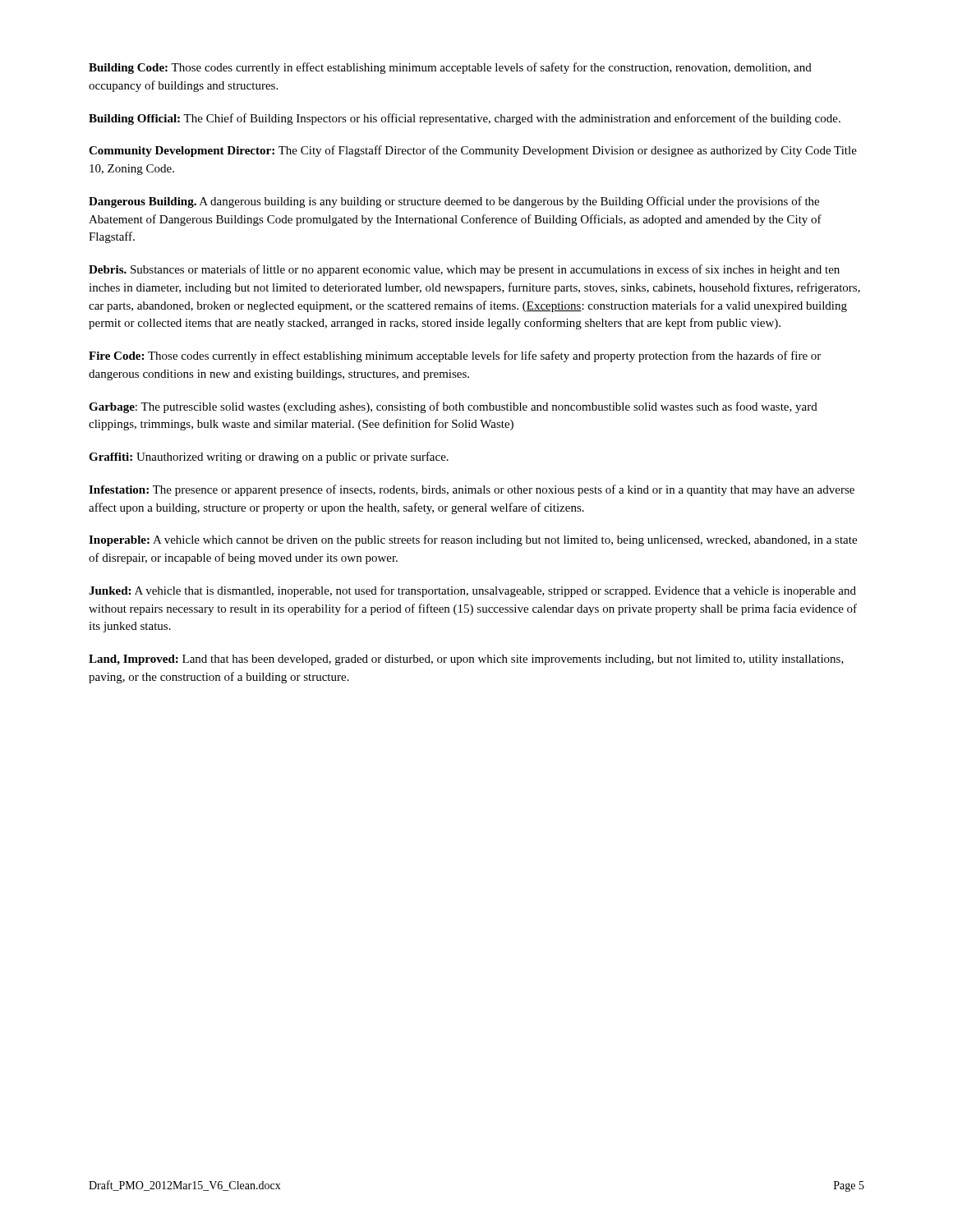Select the list item containing "Inoperable: A vehicle which cannot be driven on"

pyautogui.click(x=476, y=549)
